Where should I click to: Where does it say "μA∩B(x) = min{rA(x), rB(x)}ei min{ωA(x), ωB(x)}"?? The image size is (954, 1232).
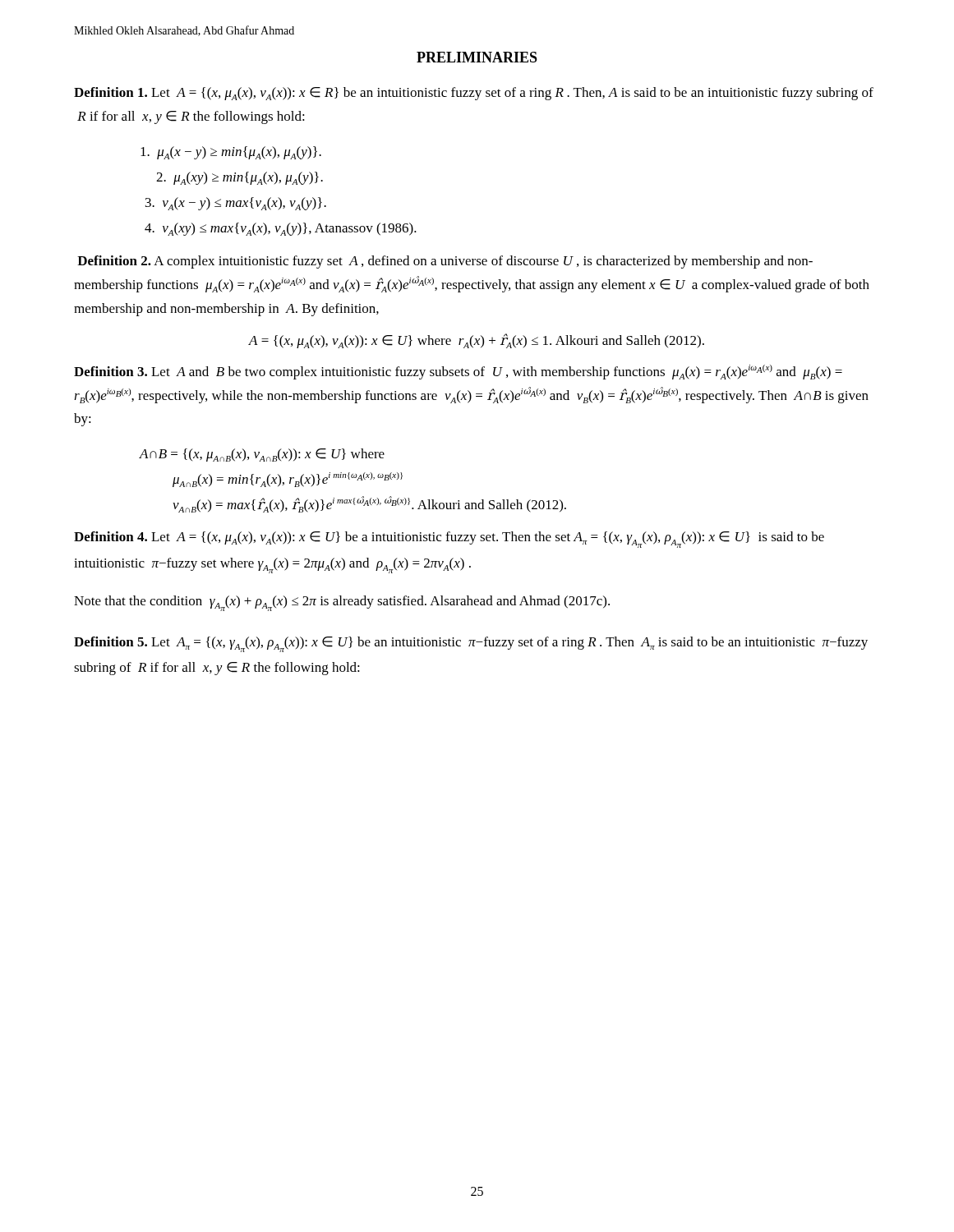(x=288, y=480)
